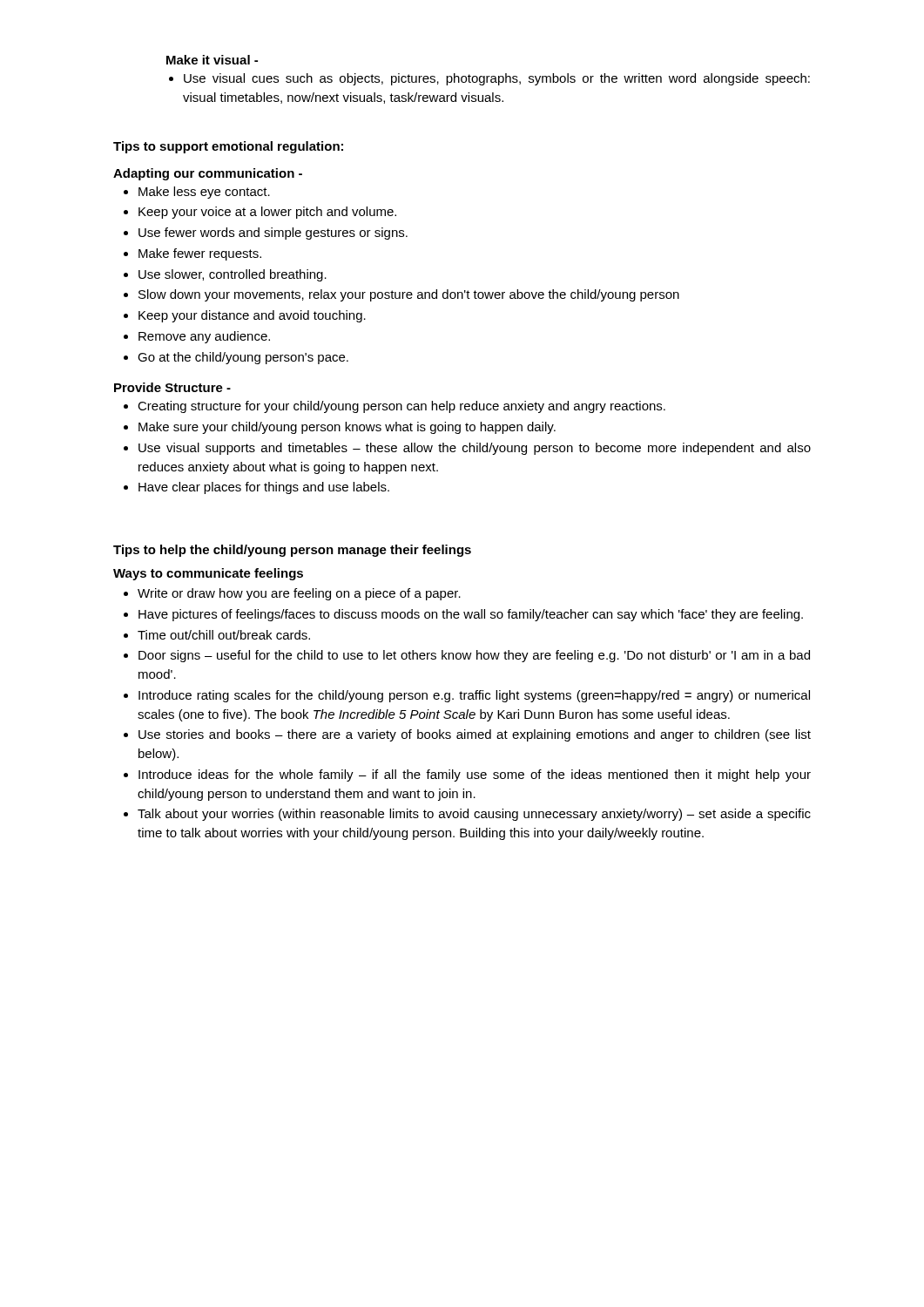Find the passage starting "Use slower, controlled breathing."
Image resolution: width=924 pixels, height=1307 pixels.
233,275
